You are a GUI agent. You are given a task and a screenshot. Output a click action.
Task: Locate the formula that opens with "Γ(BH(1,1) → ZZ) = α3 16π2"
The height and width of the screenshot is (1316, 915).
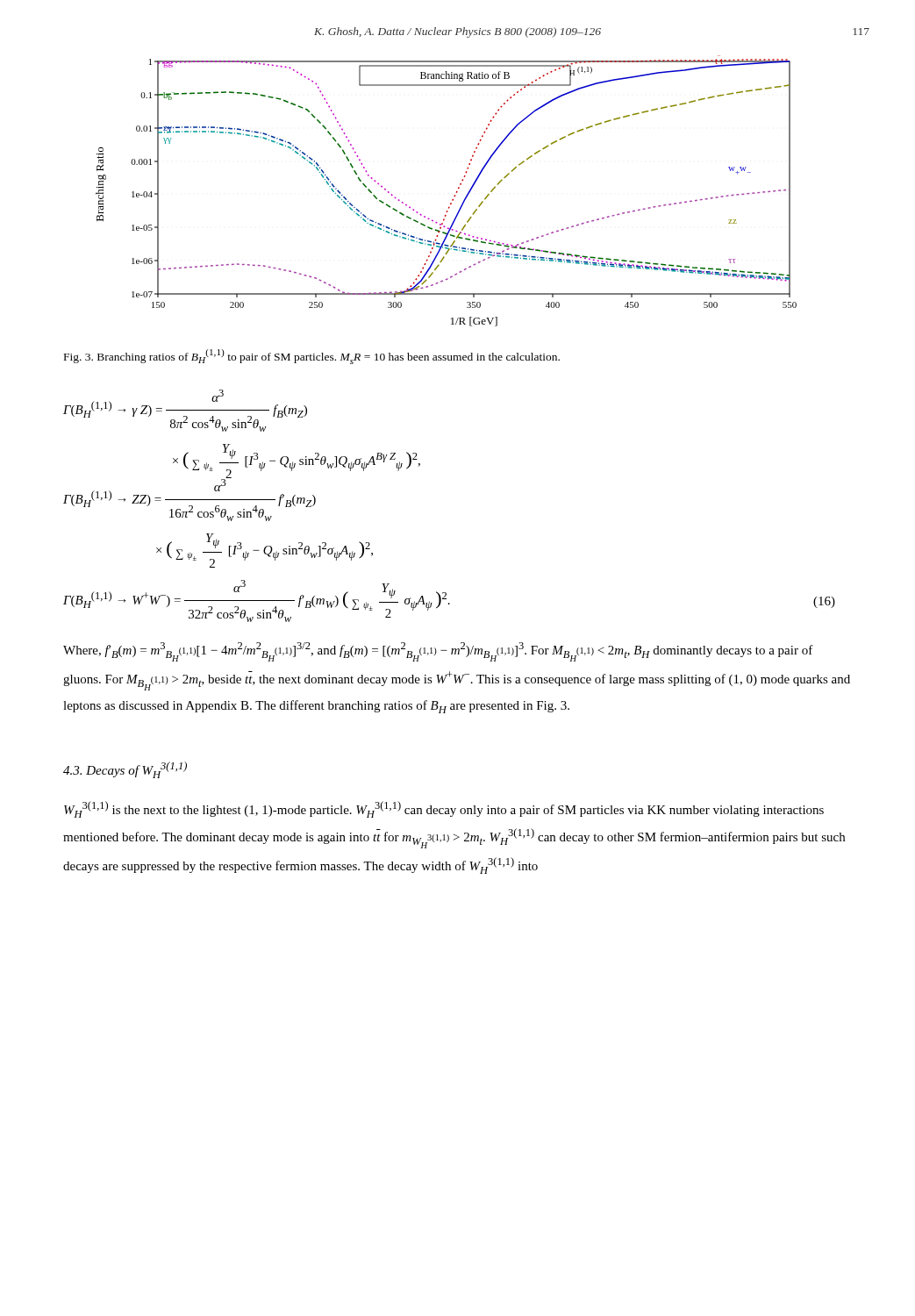pos(218,524)
